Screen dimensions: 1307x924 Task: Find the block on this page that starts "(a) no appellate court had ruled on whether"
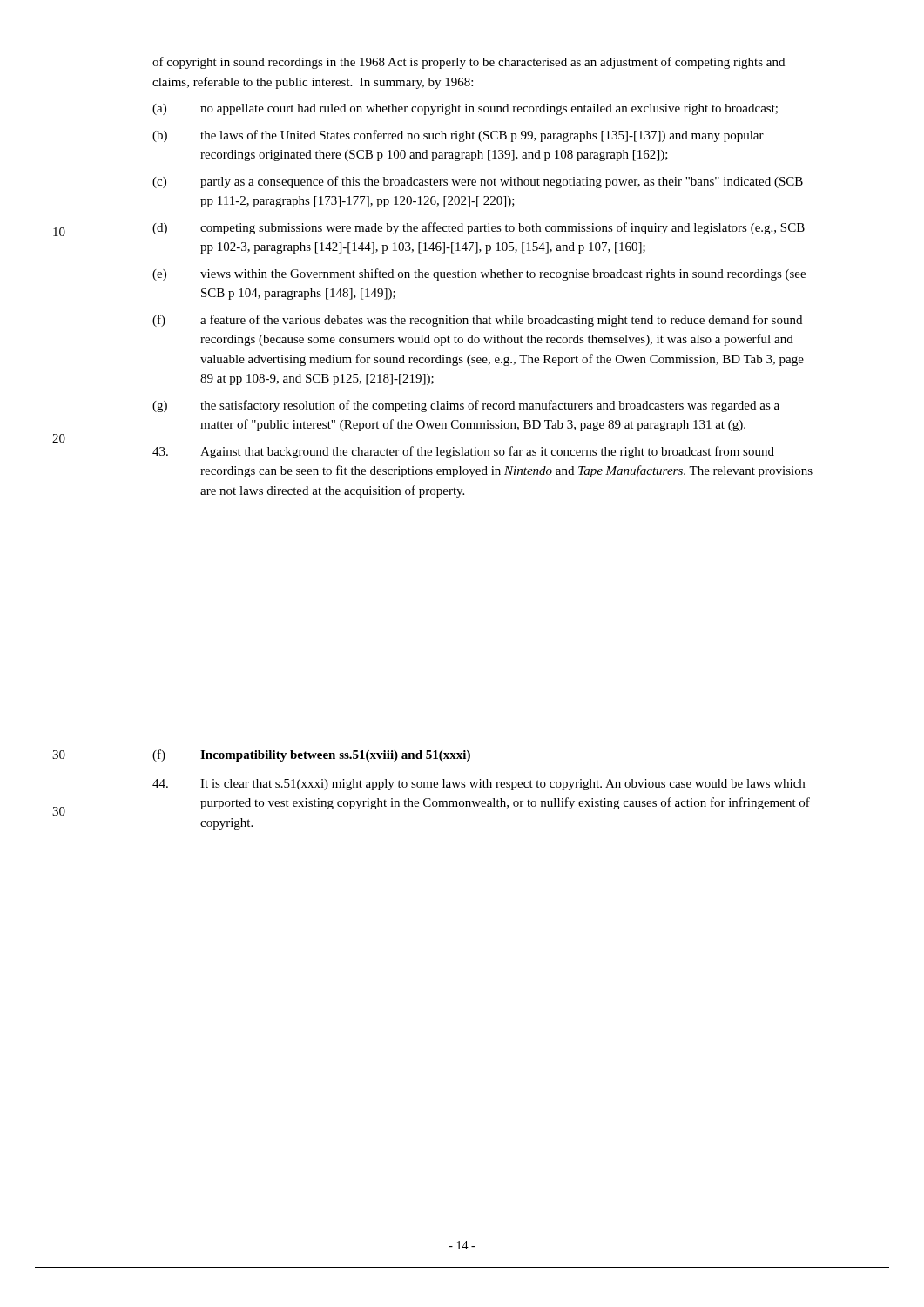483,108
